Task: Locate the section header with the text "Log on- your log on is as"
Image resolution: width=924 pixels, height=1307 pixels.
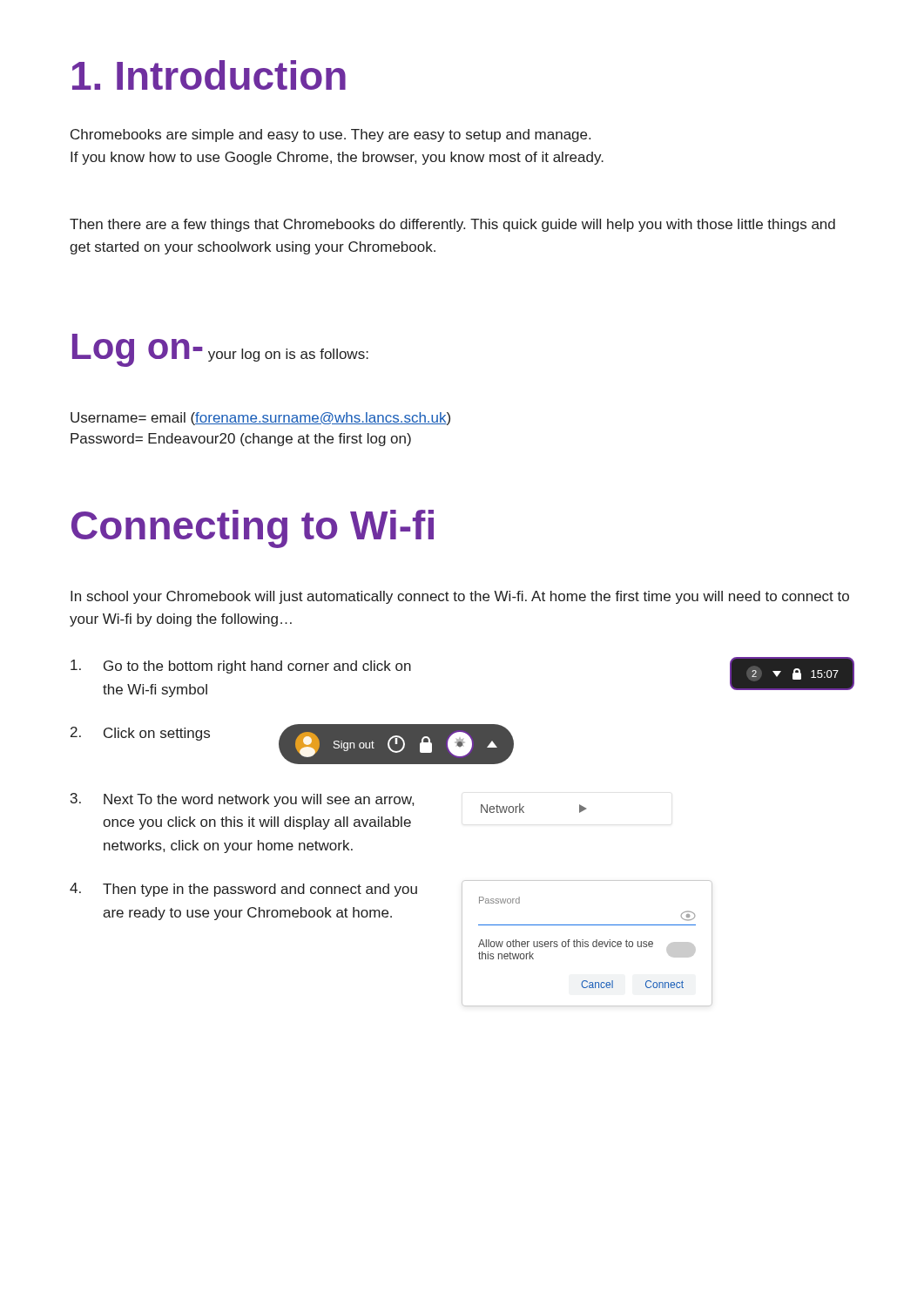Action: tap(219, 347)
